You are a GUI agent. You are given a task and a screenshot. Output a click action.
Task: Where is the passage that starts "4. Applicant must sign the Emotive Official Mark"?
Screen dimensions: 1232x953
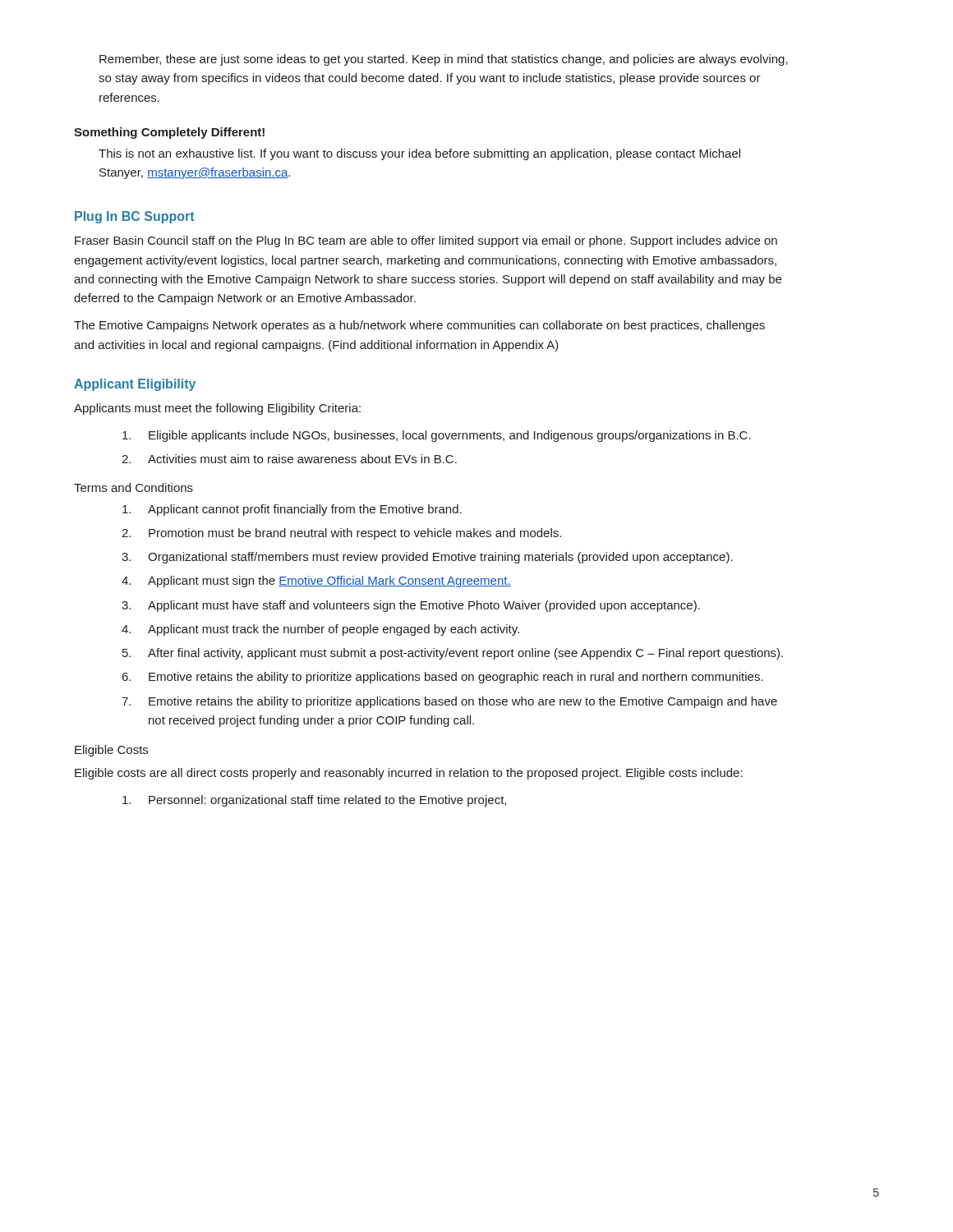point(329,581)
